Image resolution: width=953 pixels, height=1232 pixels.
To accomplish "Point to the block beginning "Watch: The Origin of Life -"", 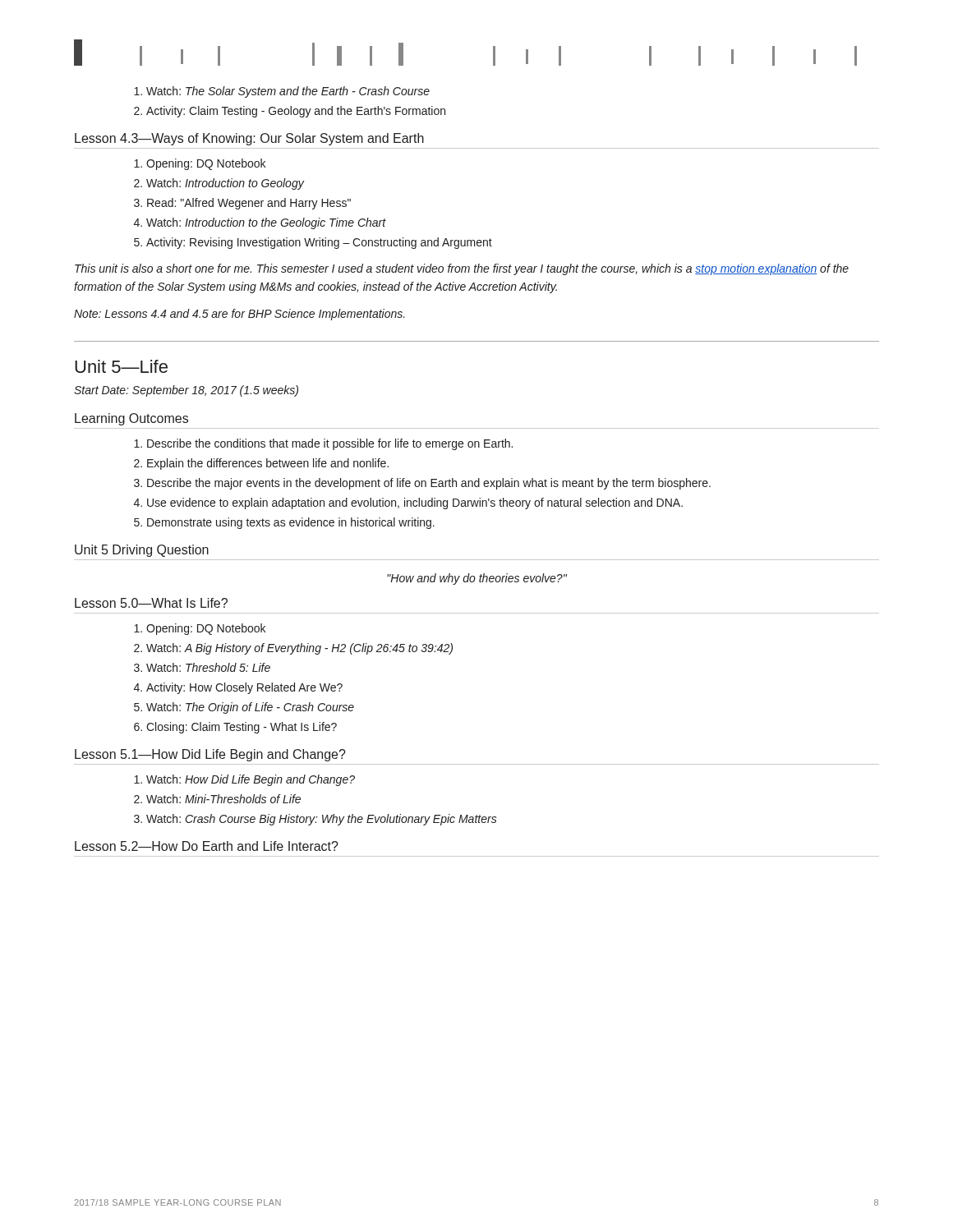I will [250, 707].
